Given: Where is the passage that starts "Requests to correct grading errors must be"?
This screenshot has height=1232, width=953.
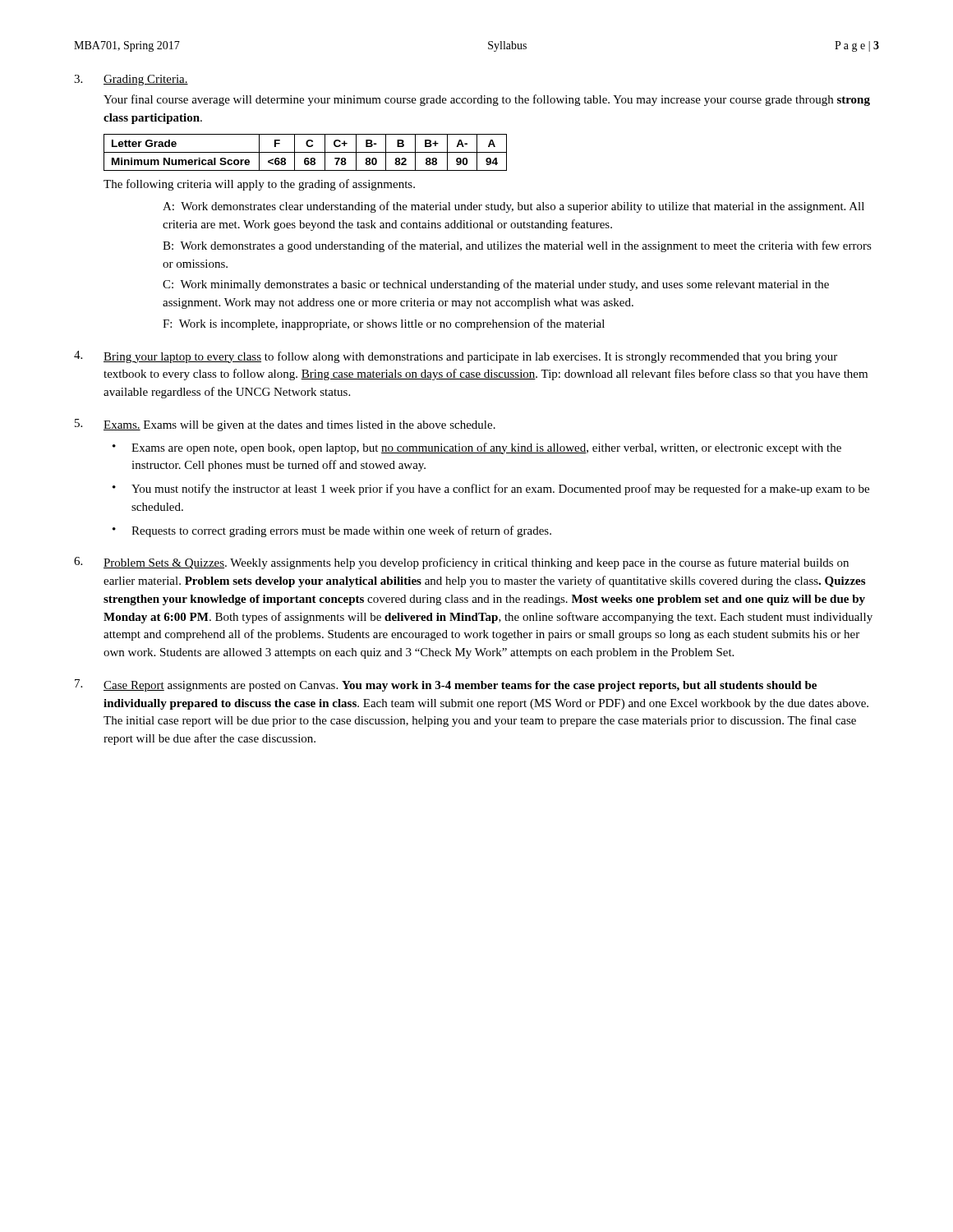Looking at the screenshot, I should (x=505, y=531).
